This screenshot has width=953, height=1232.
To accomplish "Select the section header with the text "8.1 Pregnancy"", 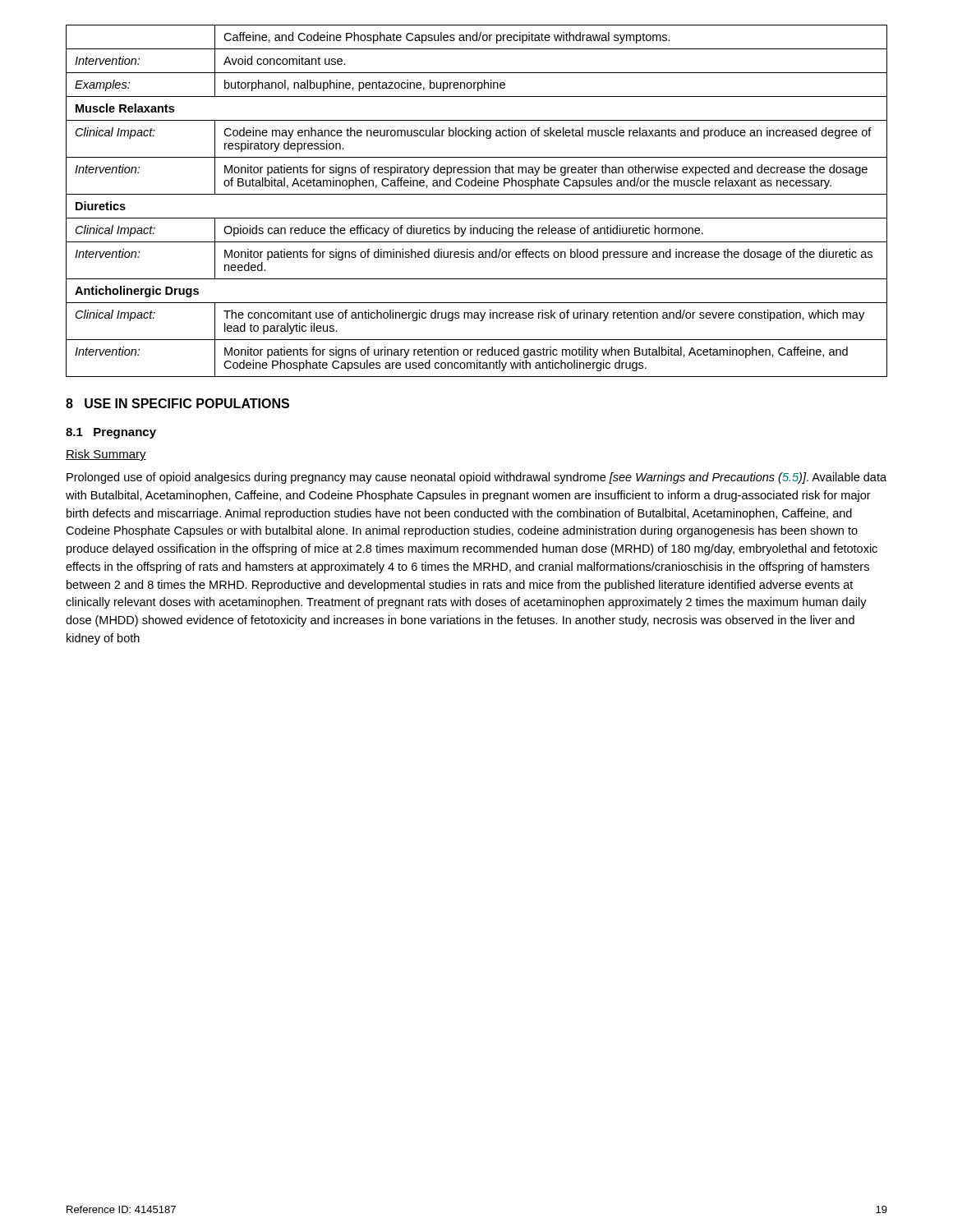I will tap(111, 432).
